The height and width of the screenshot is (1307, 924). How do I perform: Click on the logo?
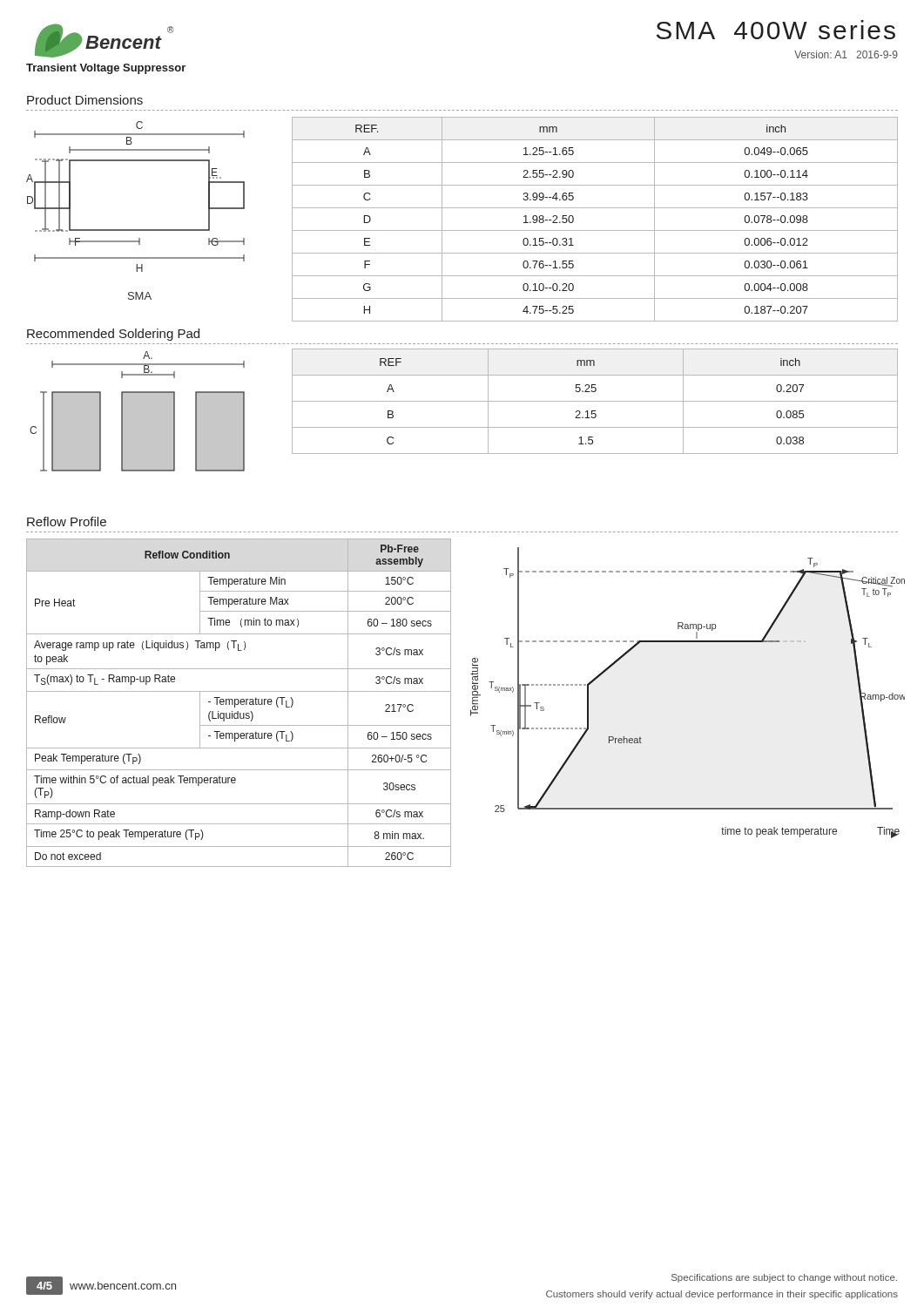(105, 42)
